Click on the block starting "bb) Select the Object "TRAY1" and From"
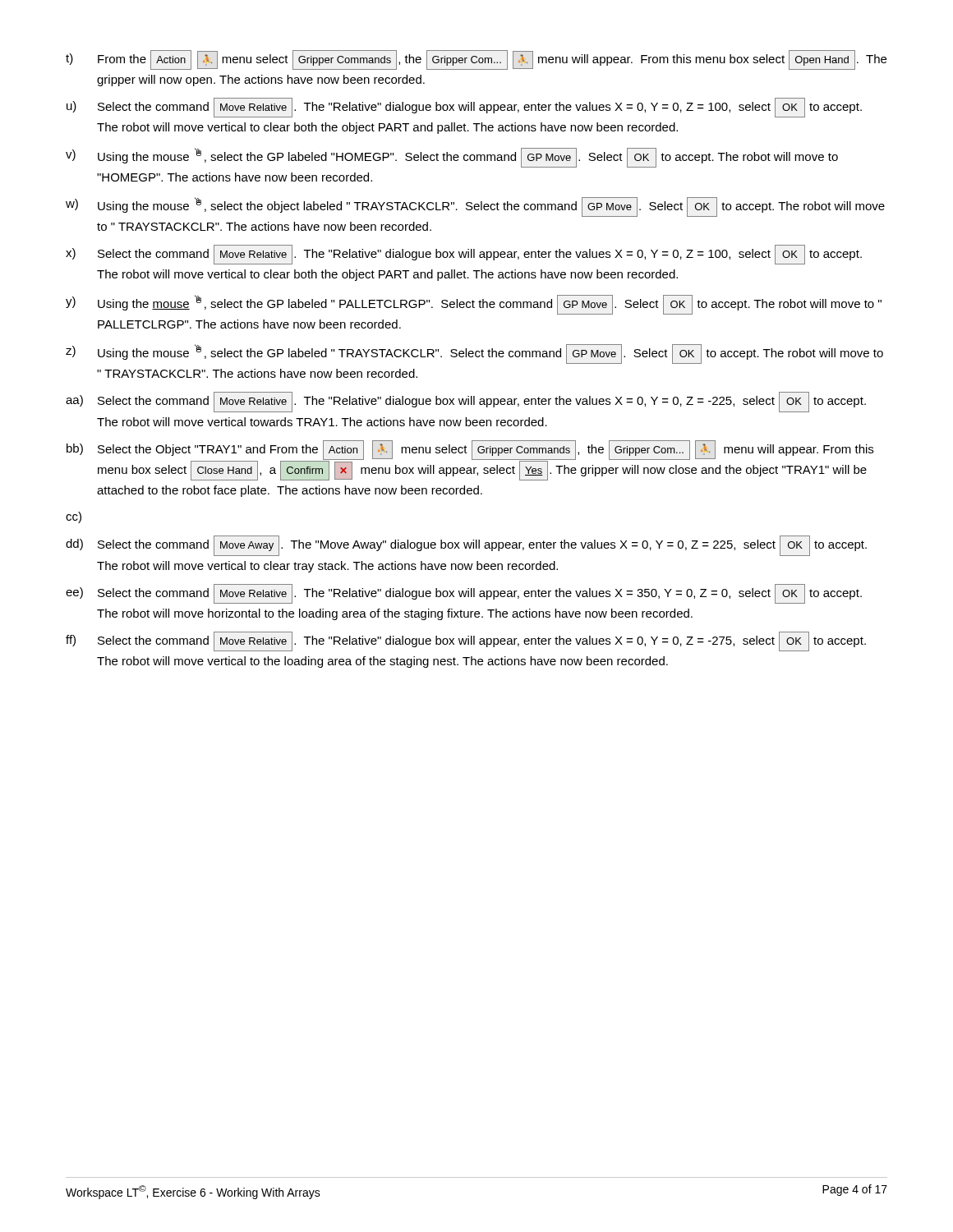This screenshot has height=1232, width=953. (x=476, y=469)
